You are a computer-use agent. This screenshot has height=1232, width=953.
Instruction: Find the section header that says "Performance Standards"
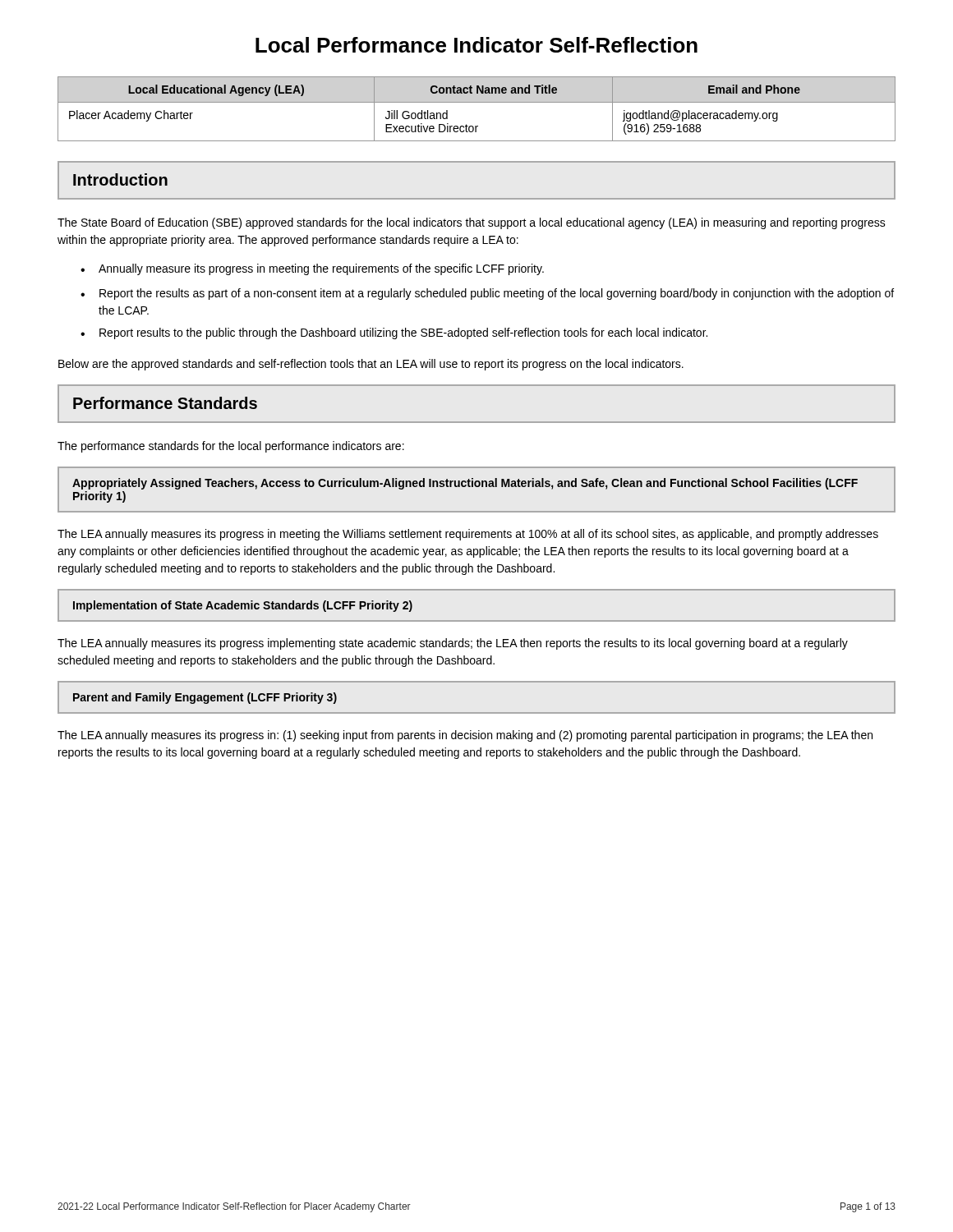coord(165,403)
